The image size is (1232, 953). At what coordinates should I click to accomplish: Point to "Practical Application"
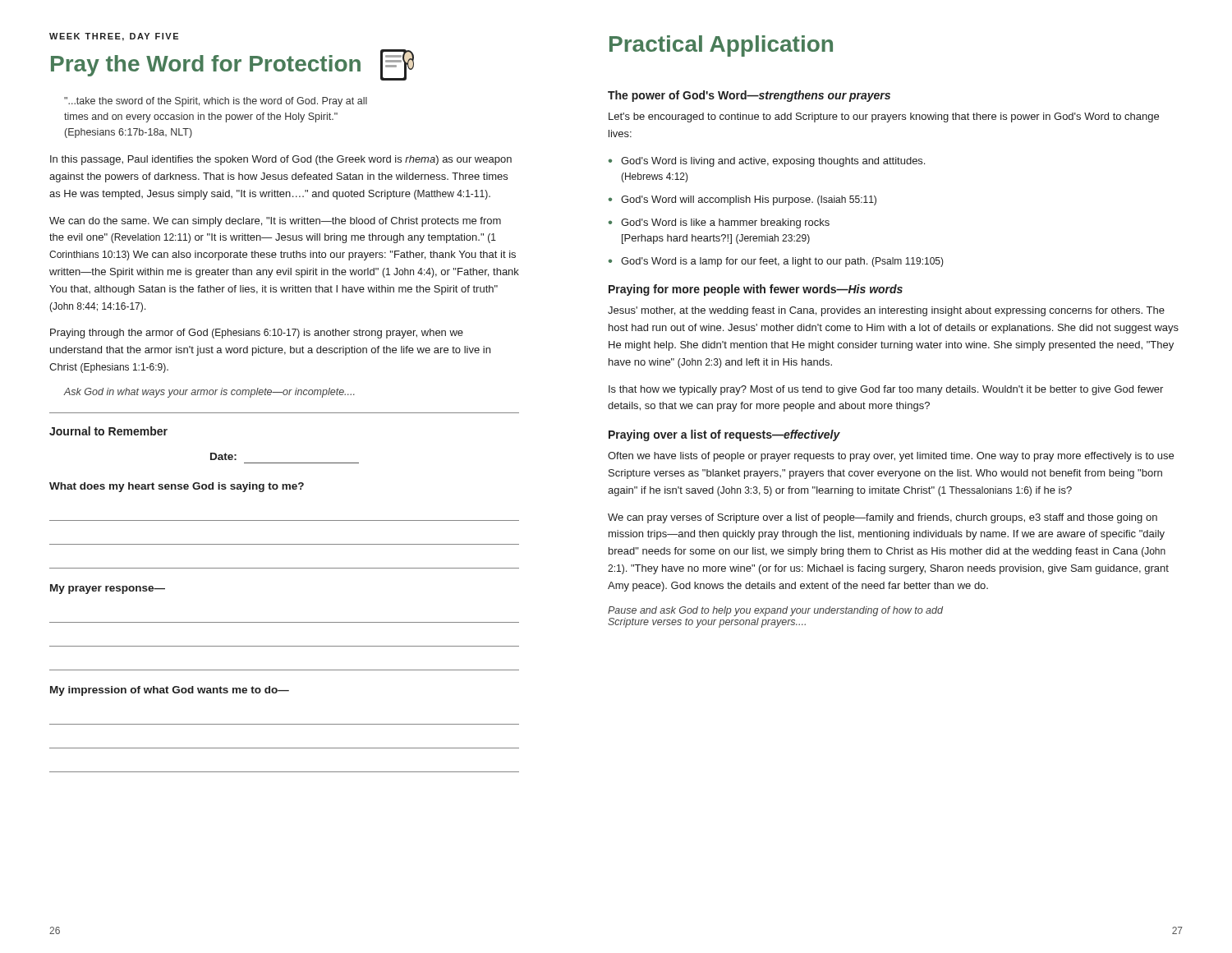pos(721,44)
